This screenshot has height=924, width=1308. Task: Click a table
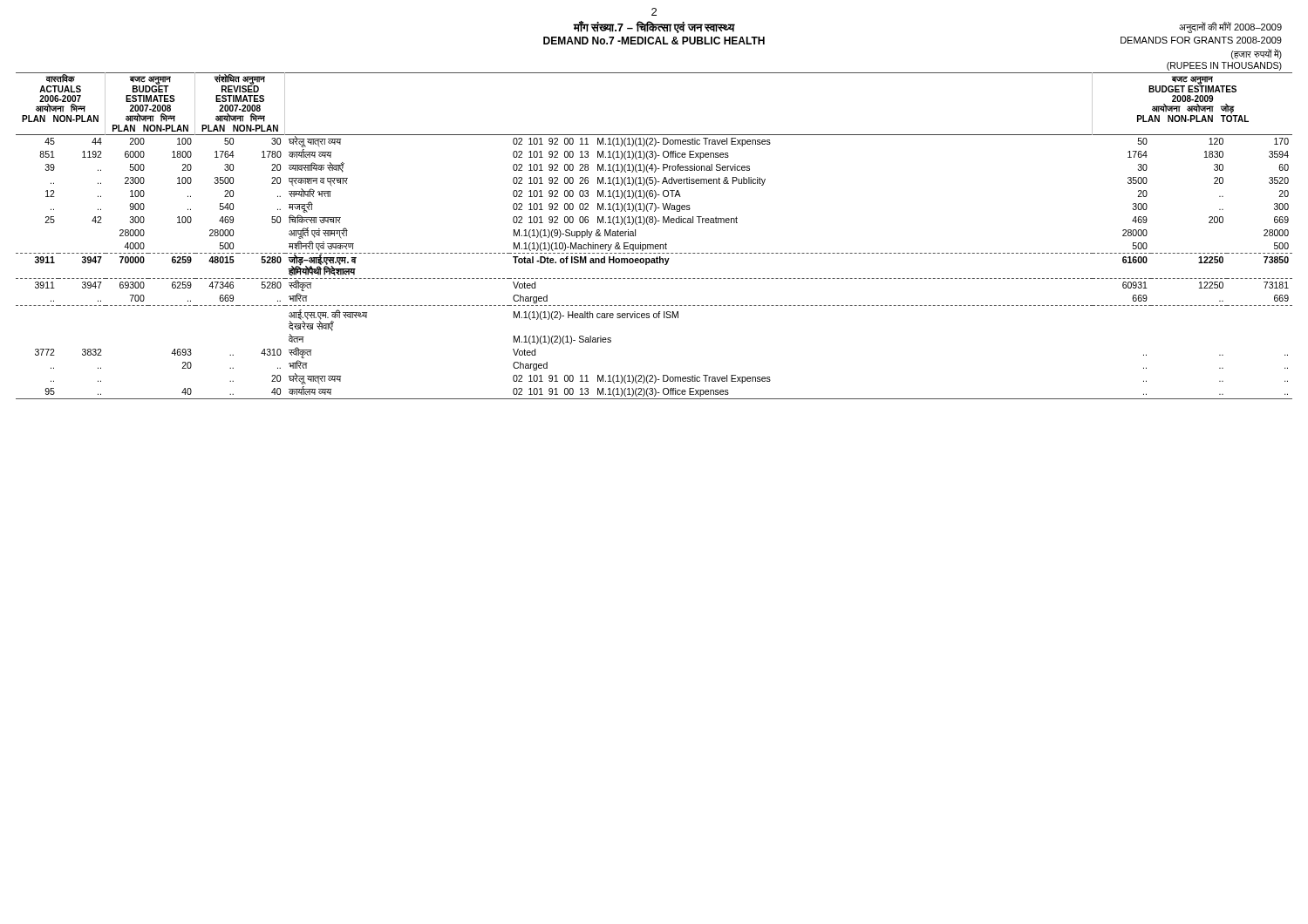pyautogui.click(x=654, y=236)
